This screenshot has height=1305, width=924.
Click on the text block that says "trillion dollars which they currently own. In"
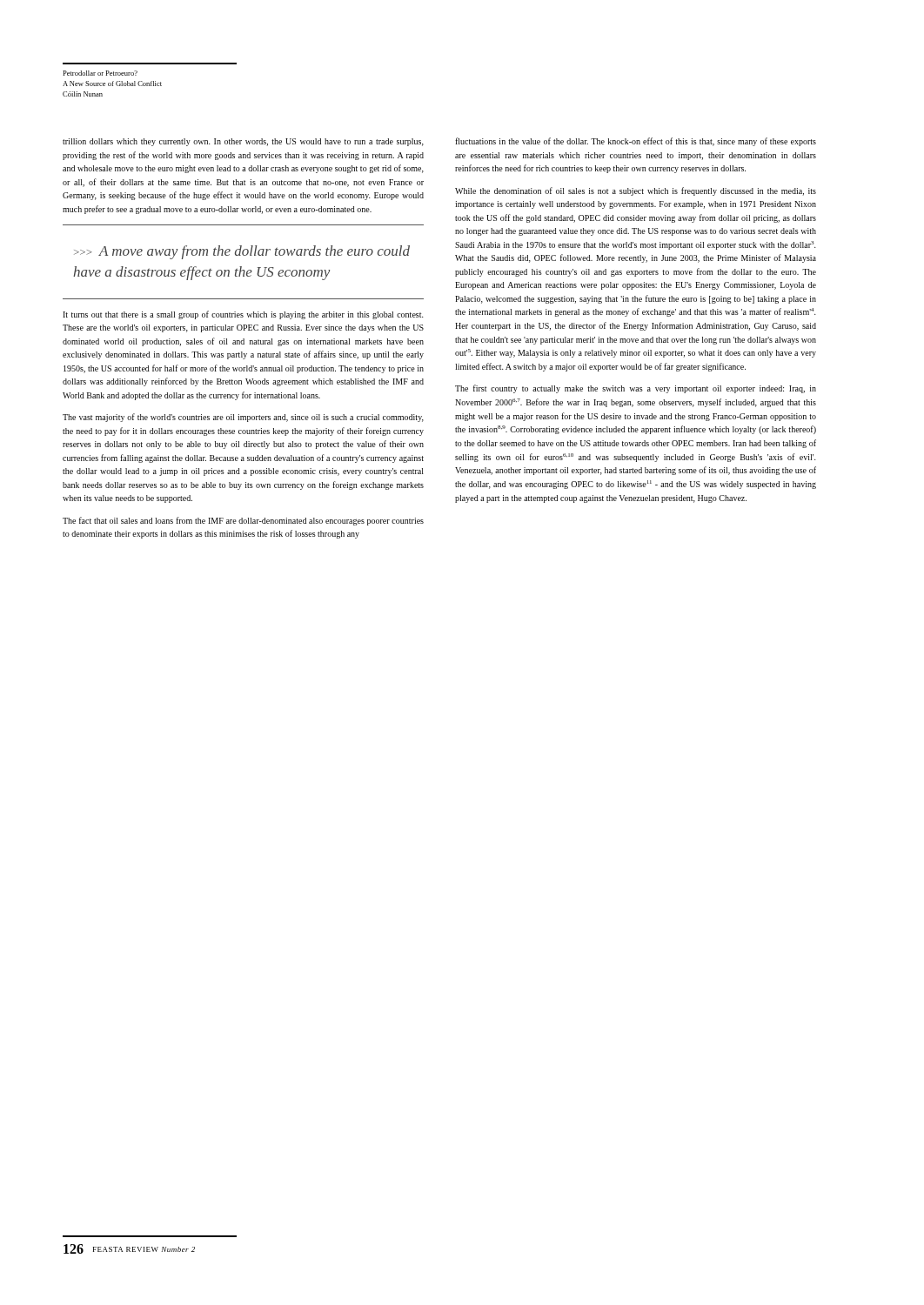click(x=243, y=175)
